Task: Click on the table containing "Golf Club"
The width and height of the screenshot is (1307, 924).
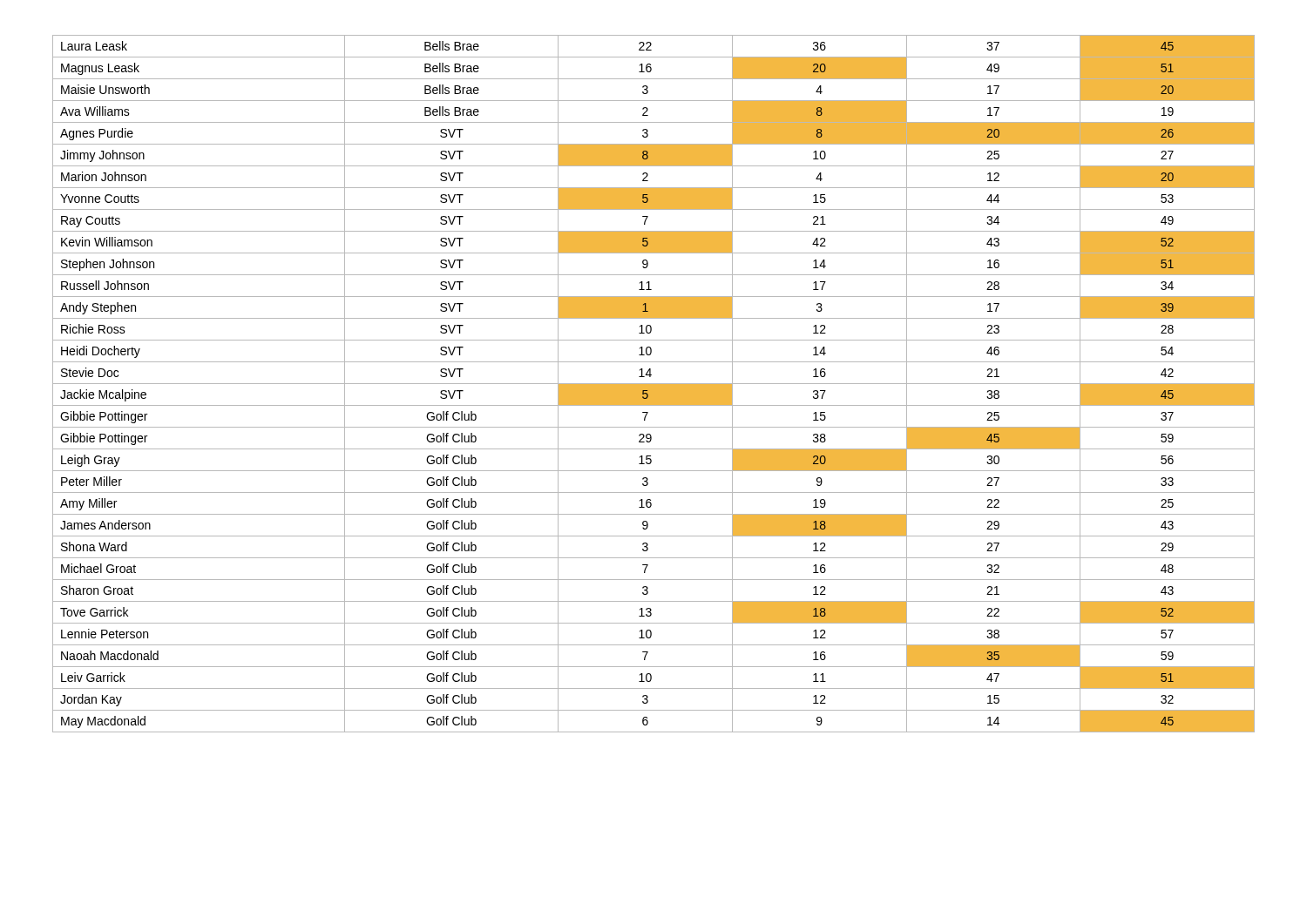Action: (x=654, y=384)
